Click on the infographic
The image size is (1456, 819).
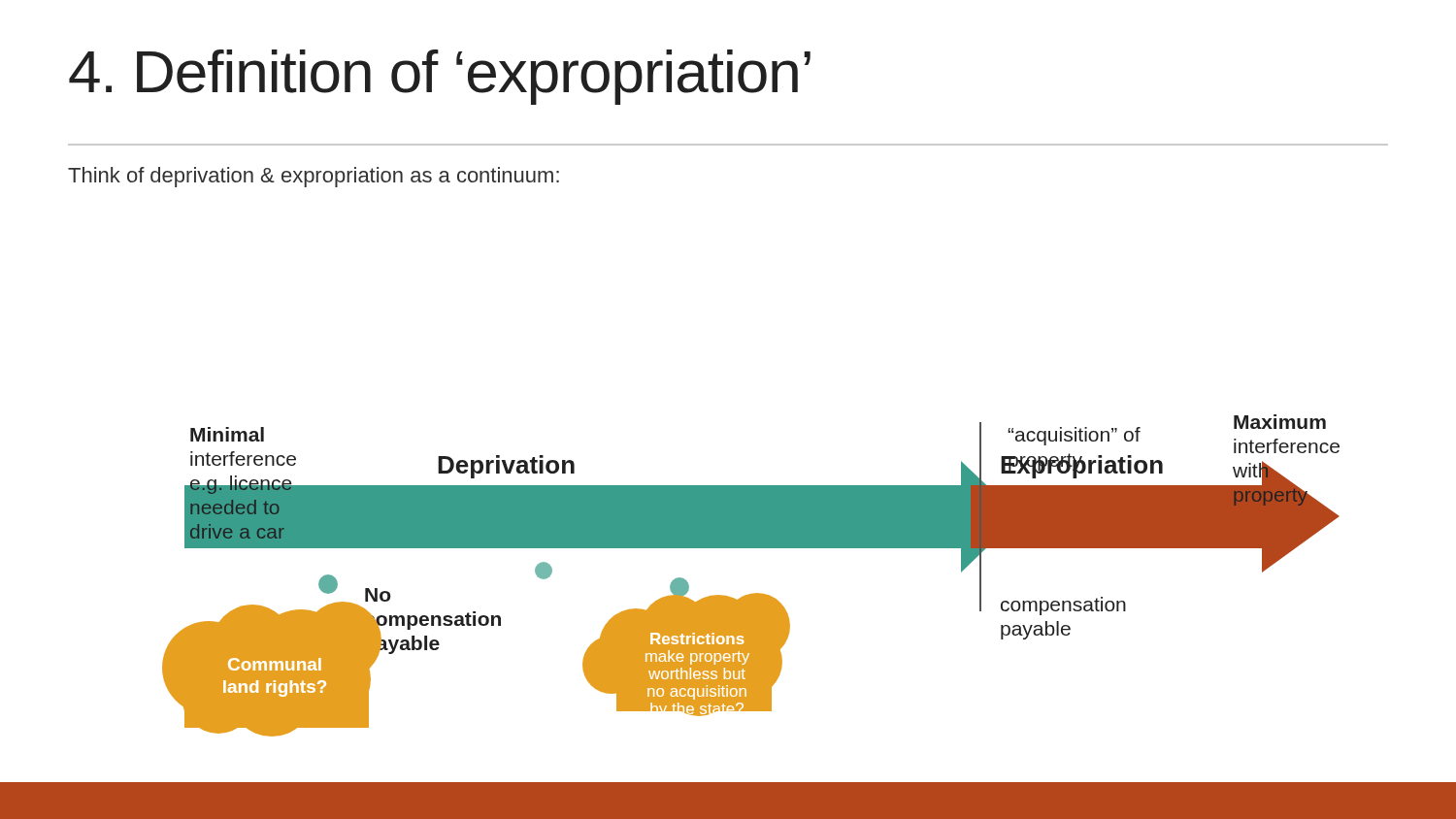(x=728, y=471)
